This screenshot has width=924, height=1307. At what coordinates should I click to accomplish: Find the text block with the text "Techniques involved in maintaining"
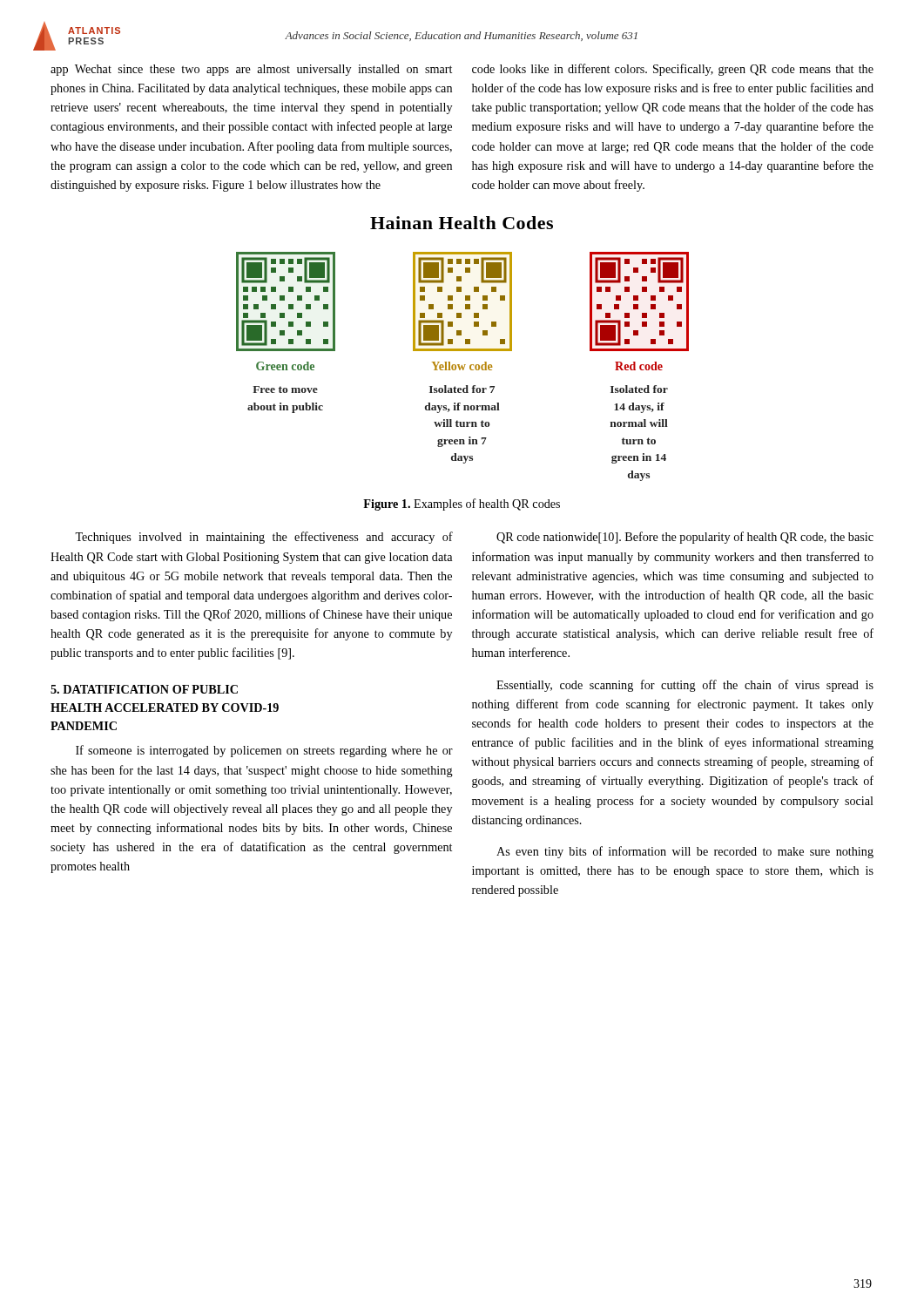click(251, 595)
